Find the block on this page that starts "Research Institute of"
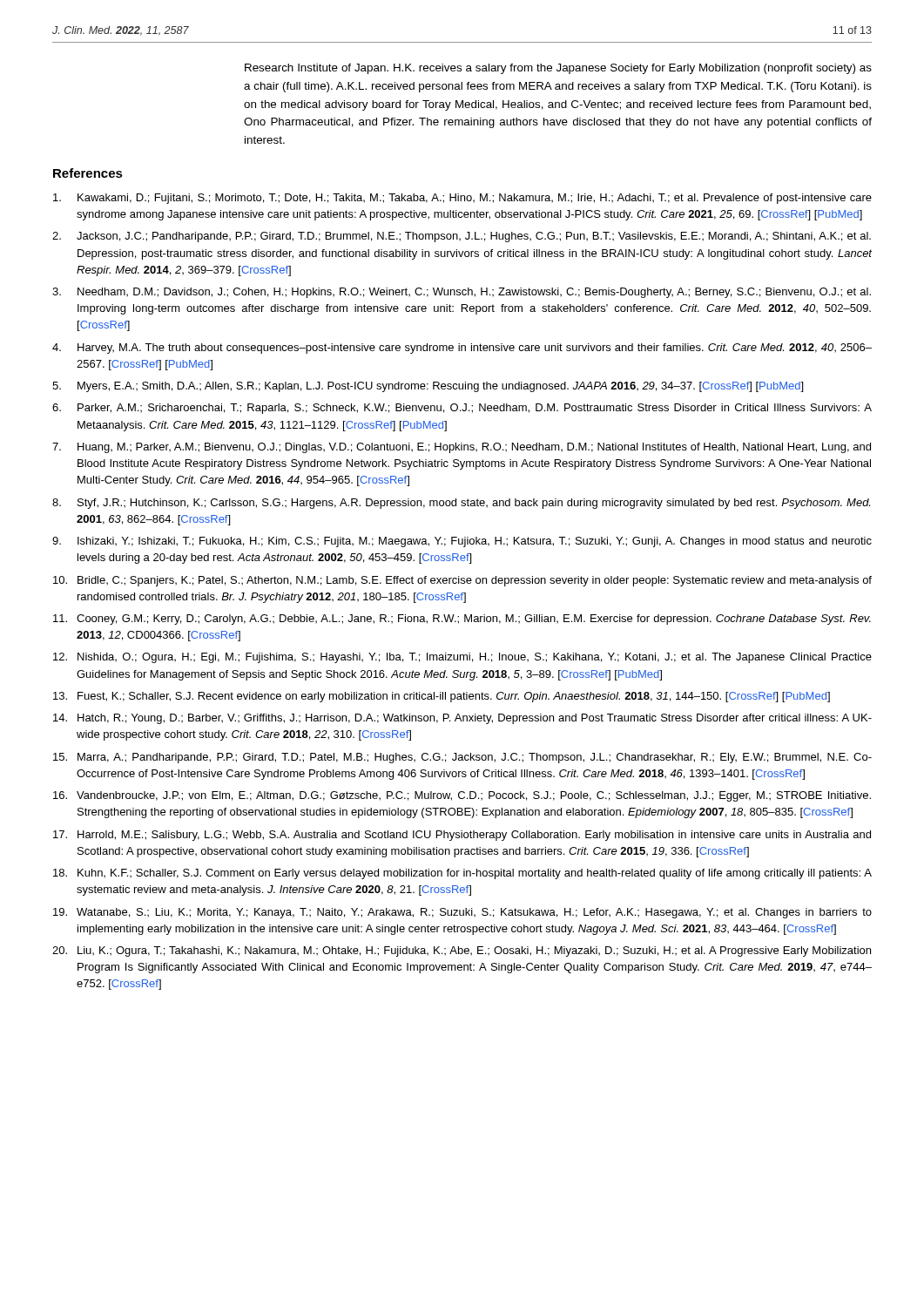 click(558, 104)
